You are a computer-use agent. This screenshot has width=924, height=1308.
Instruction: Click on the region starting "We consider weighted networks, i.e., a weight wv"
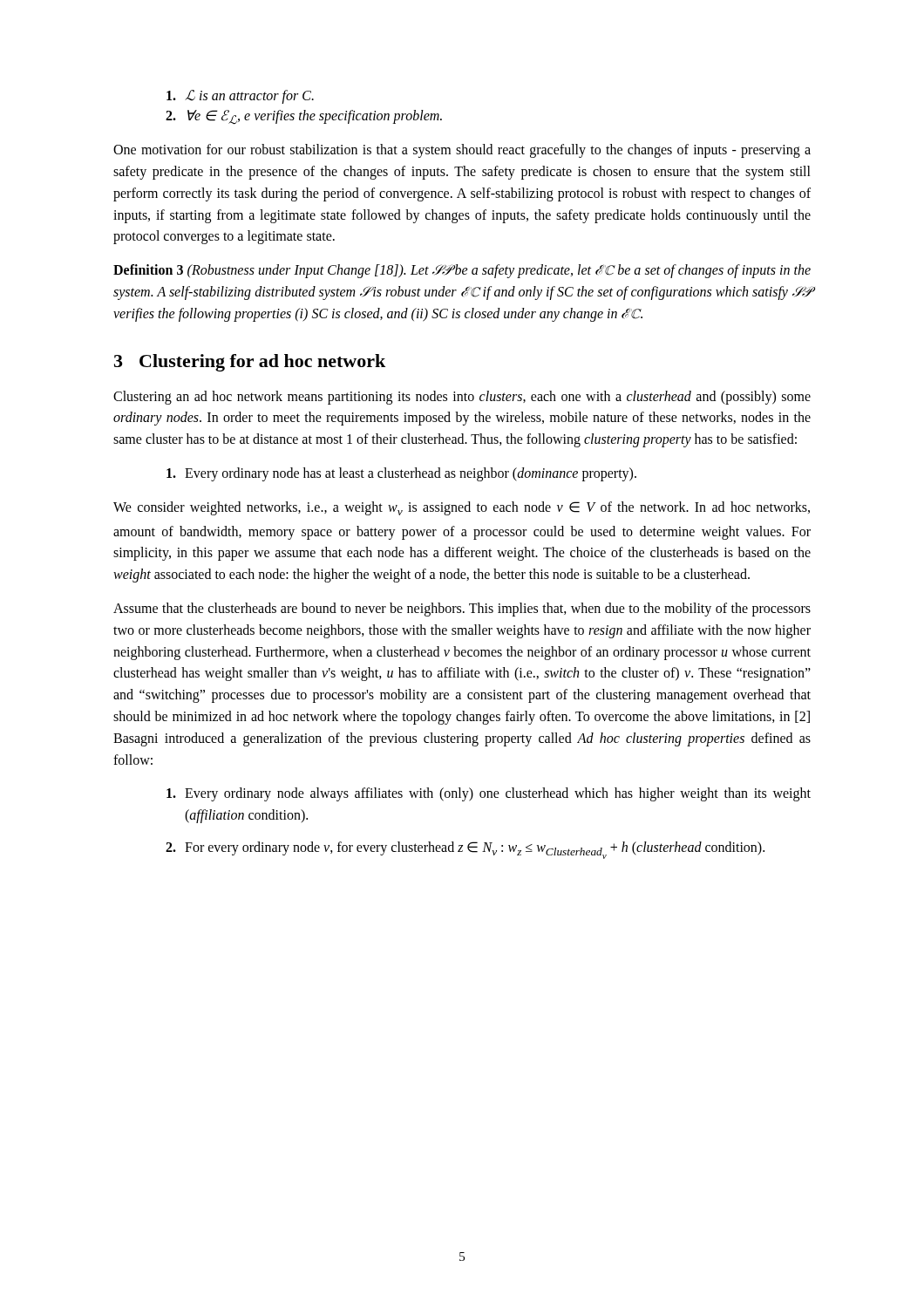(462, 541)
